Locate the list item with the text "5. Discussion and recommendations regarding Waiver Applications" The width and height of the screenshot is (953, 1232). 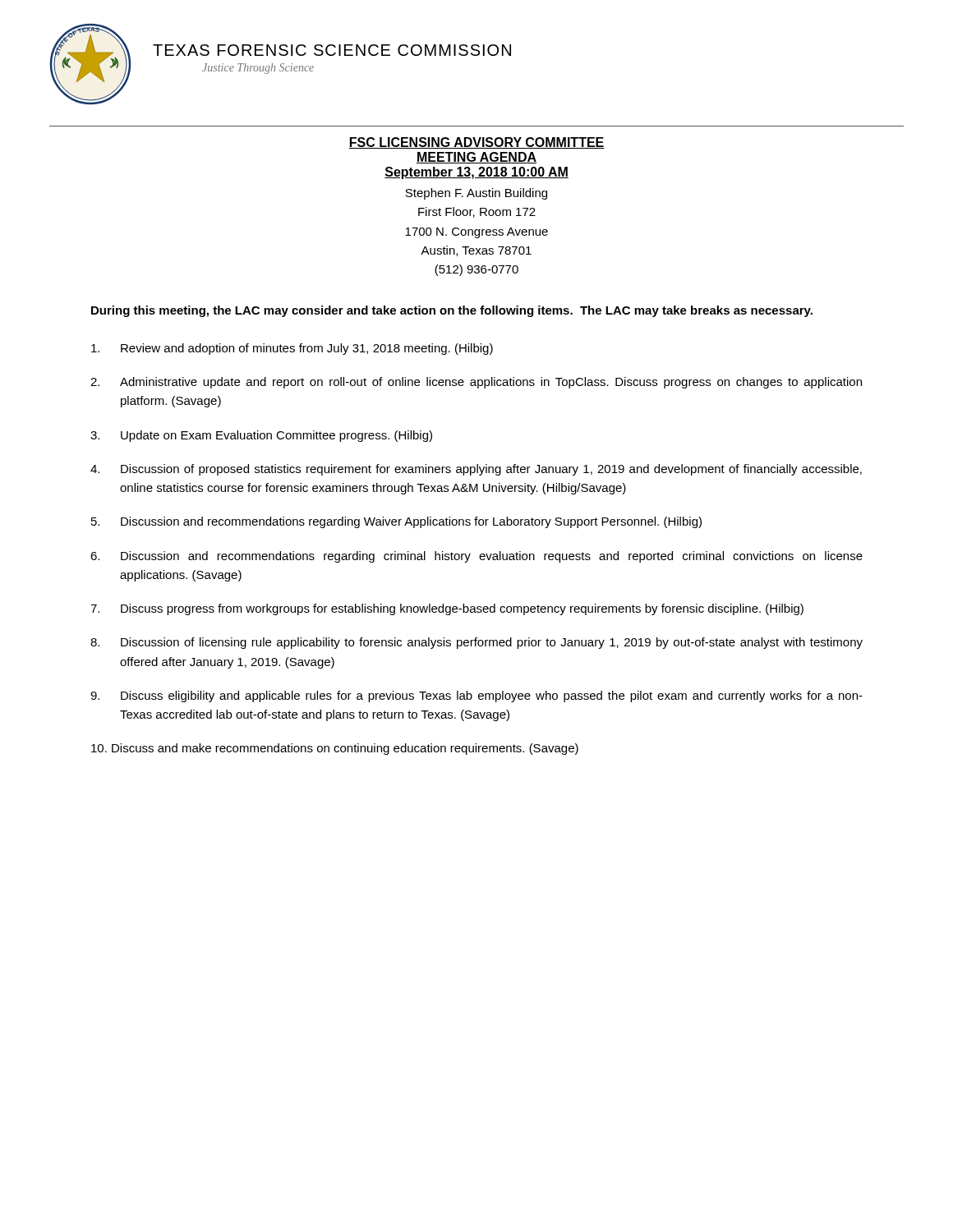click(x=476, y=521)
